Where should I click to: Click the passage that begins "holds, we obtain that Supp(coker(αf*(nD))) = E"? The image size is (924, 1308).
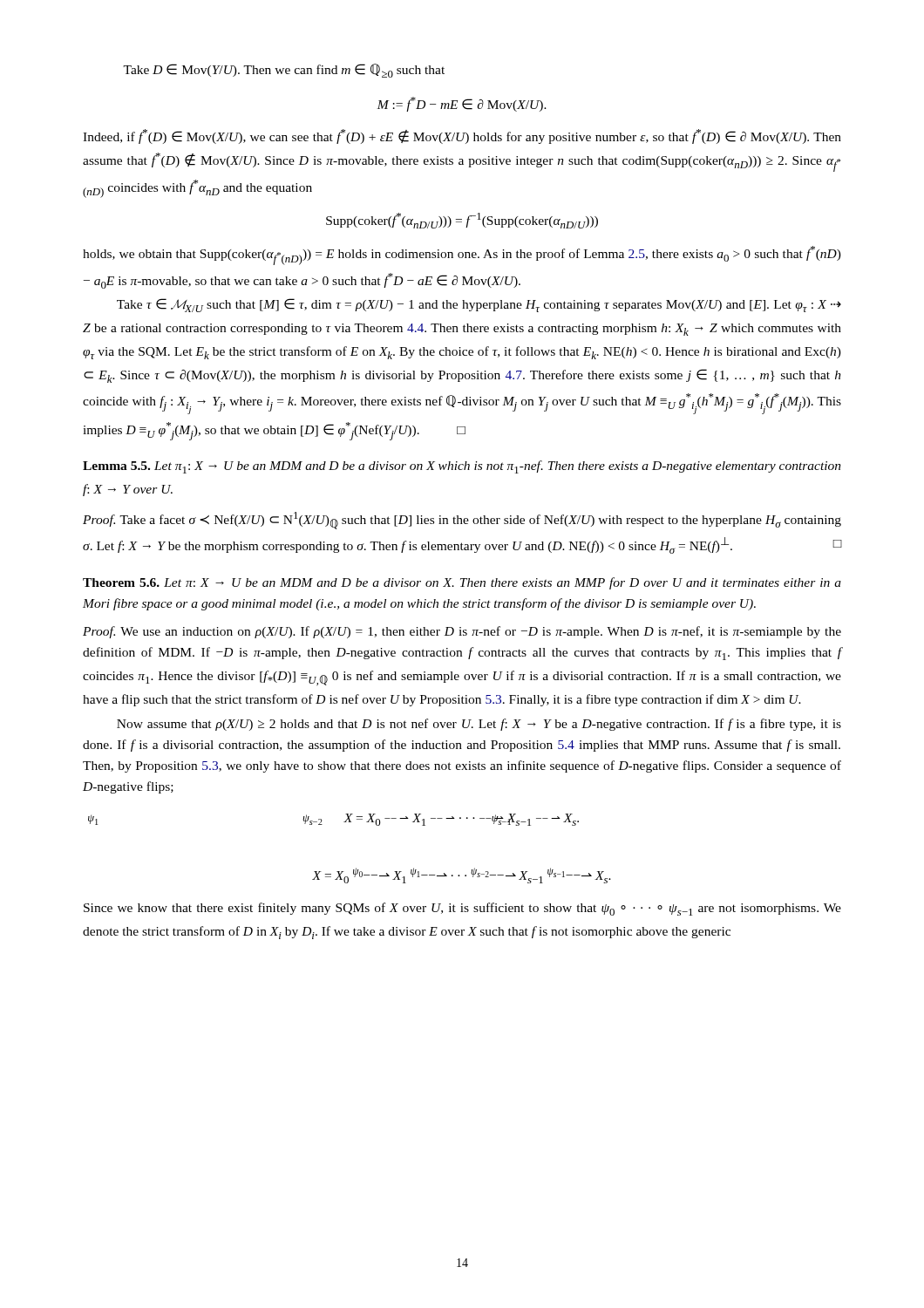(x=462, y=342)
